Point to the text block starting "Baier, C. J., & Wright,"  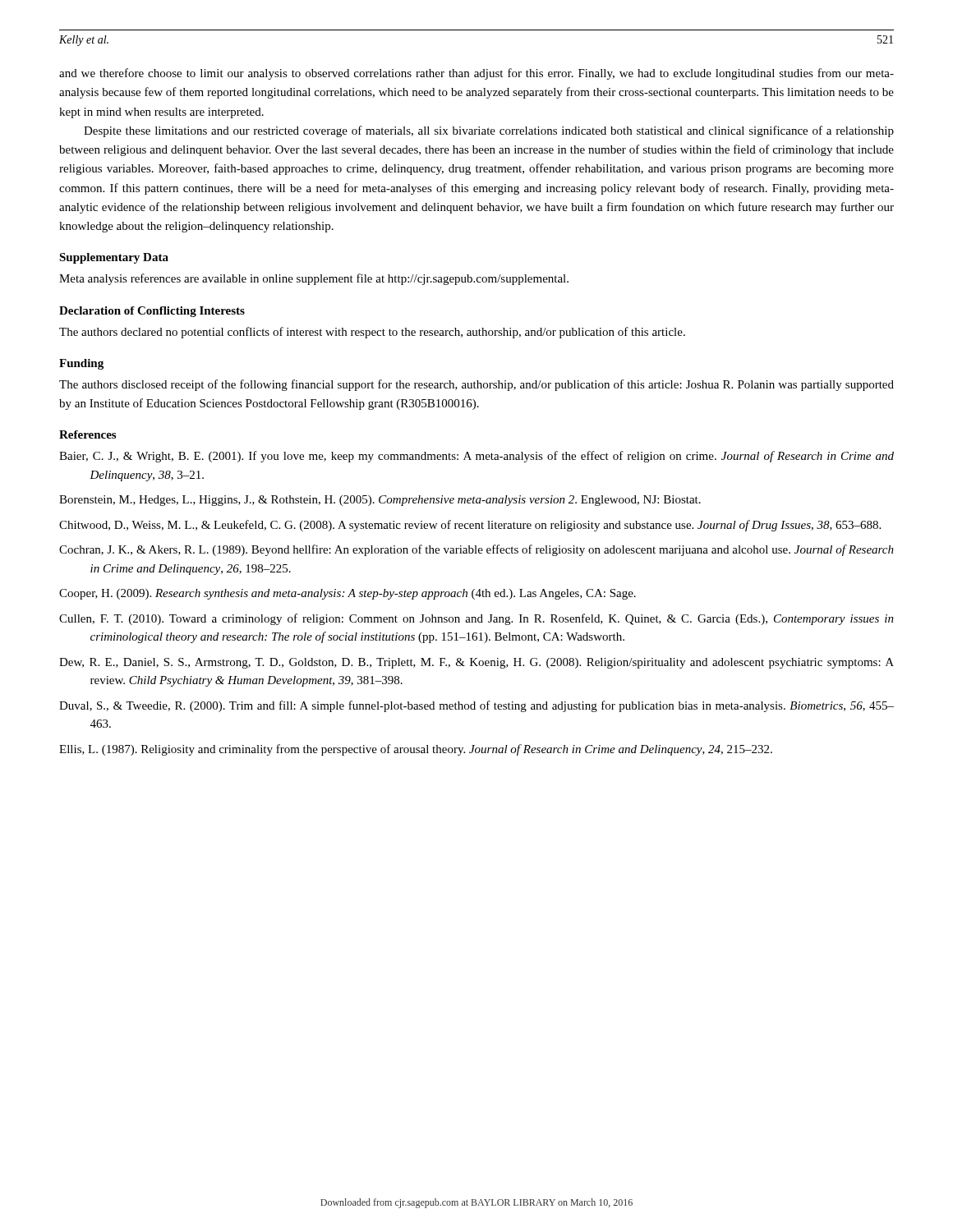pos(476,465)
